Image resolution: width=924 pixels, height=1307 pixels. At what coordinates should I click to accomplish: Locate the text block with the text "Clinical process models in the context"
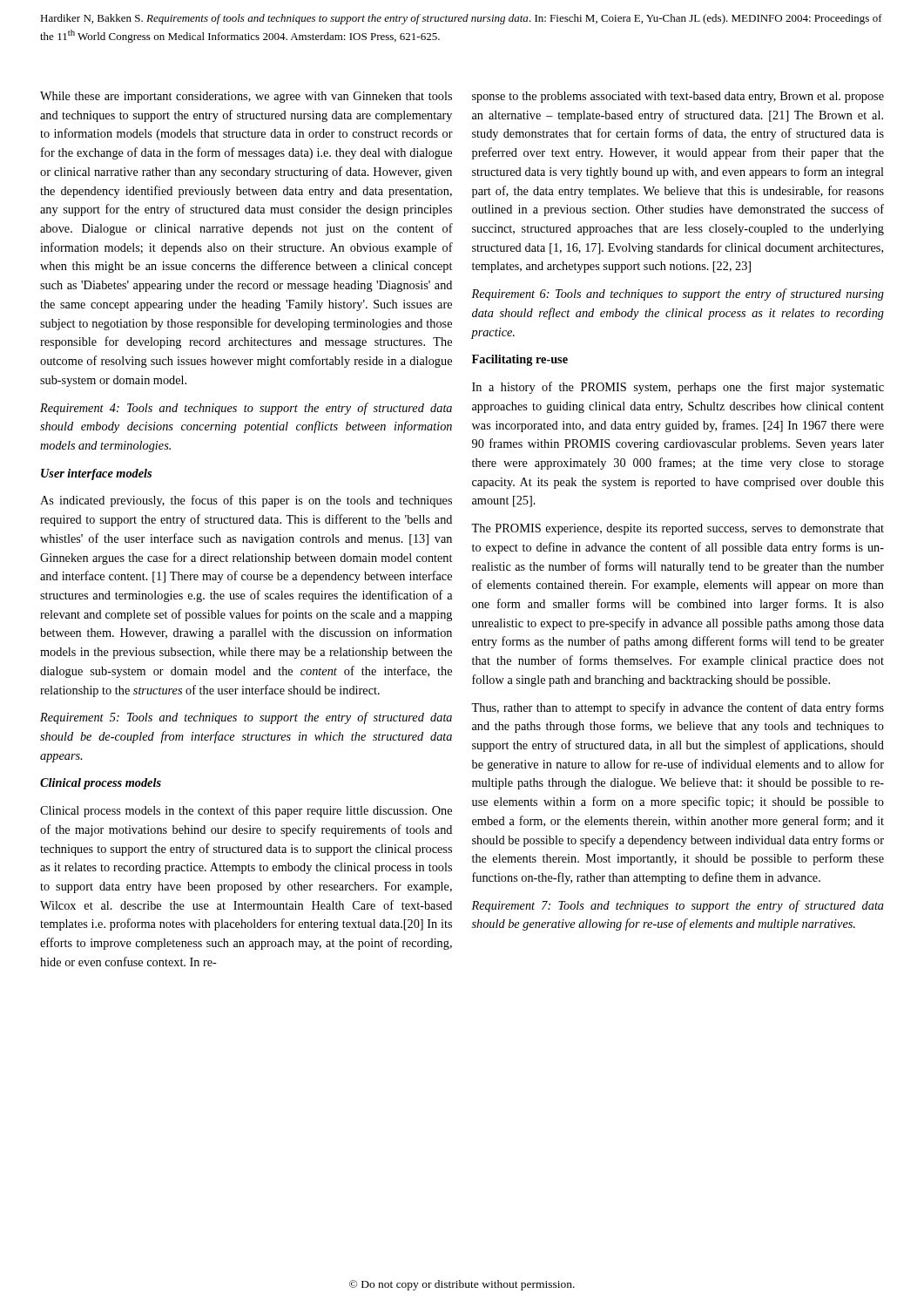coord(246,887)
